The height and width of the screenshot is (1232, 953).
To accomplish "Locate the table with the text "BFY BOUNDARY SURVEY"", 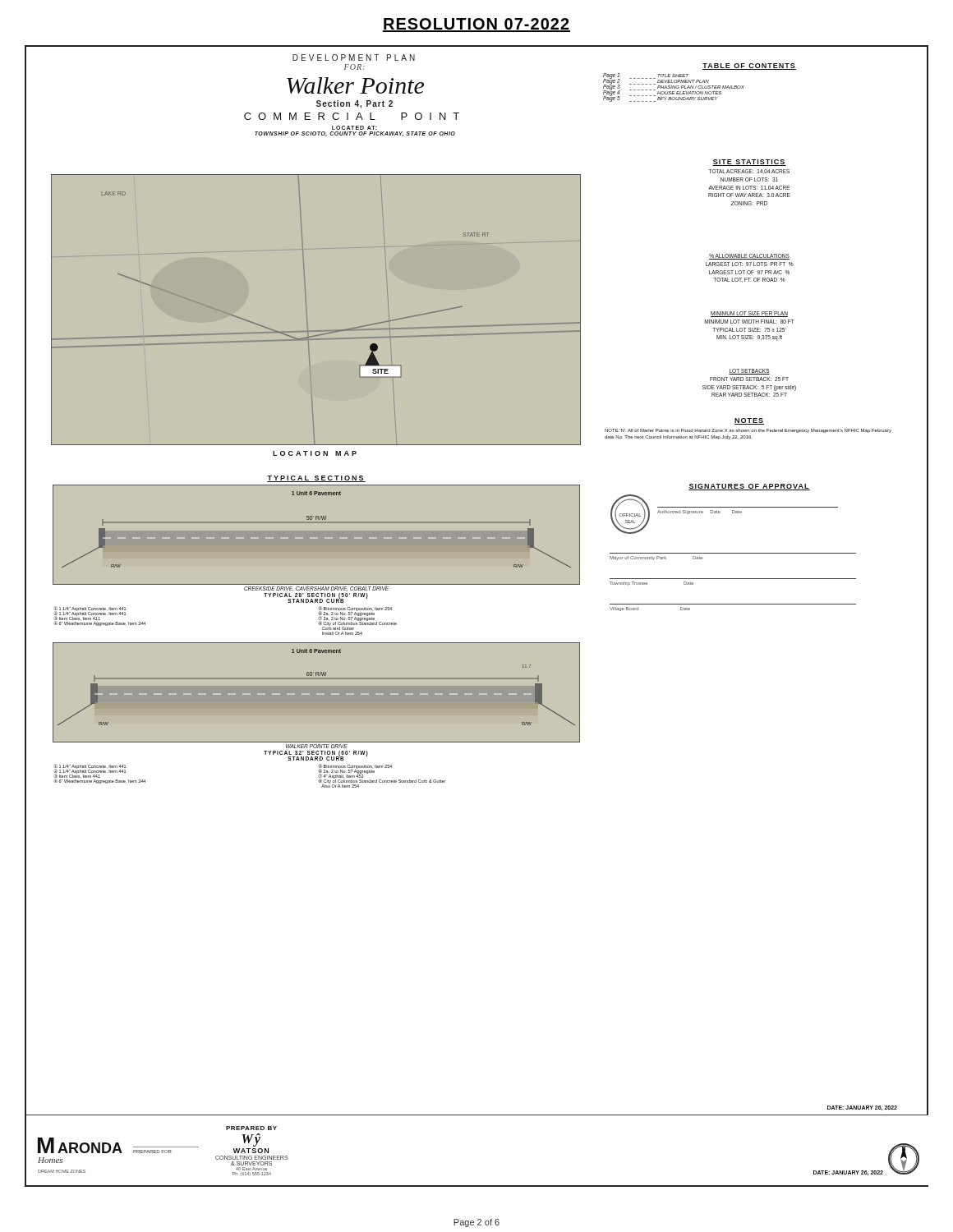I will click(749, 81).
